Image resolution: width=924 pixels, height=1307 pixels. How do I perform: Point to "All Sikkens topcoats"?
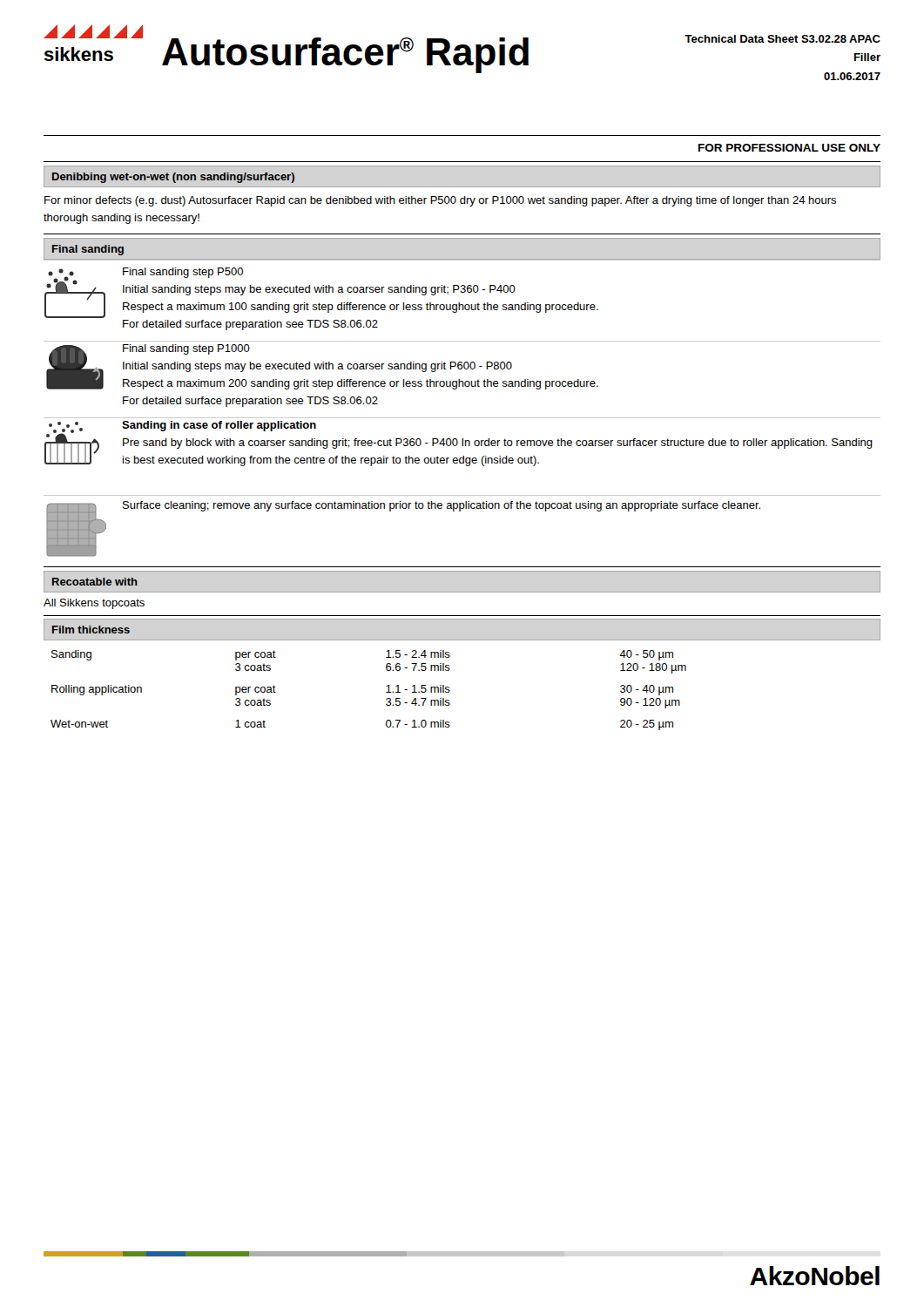pyautogui.click(x=94, y=603)
